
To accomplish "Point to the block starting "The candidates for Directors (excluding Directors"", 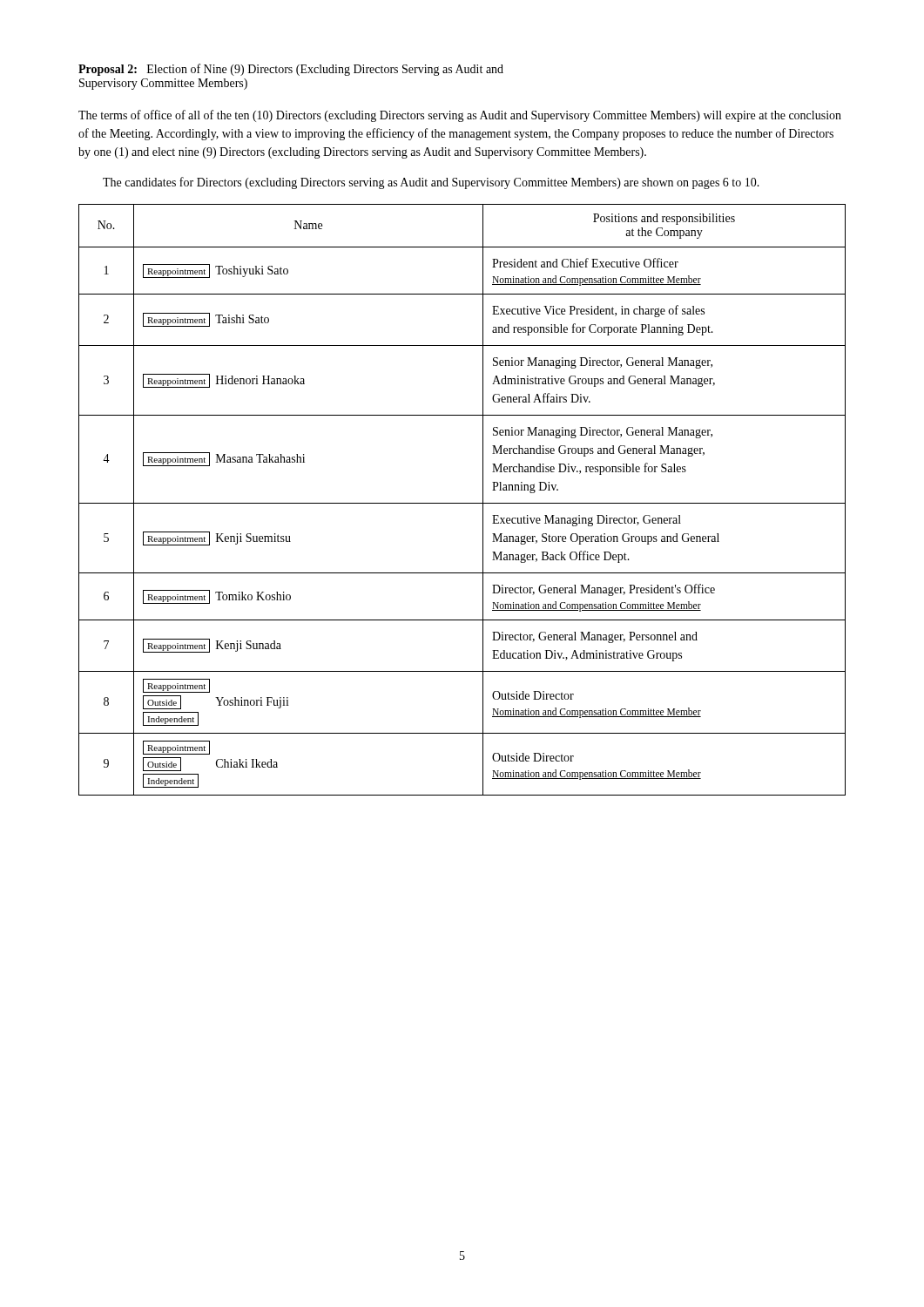I will 431,183.
